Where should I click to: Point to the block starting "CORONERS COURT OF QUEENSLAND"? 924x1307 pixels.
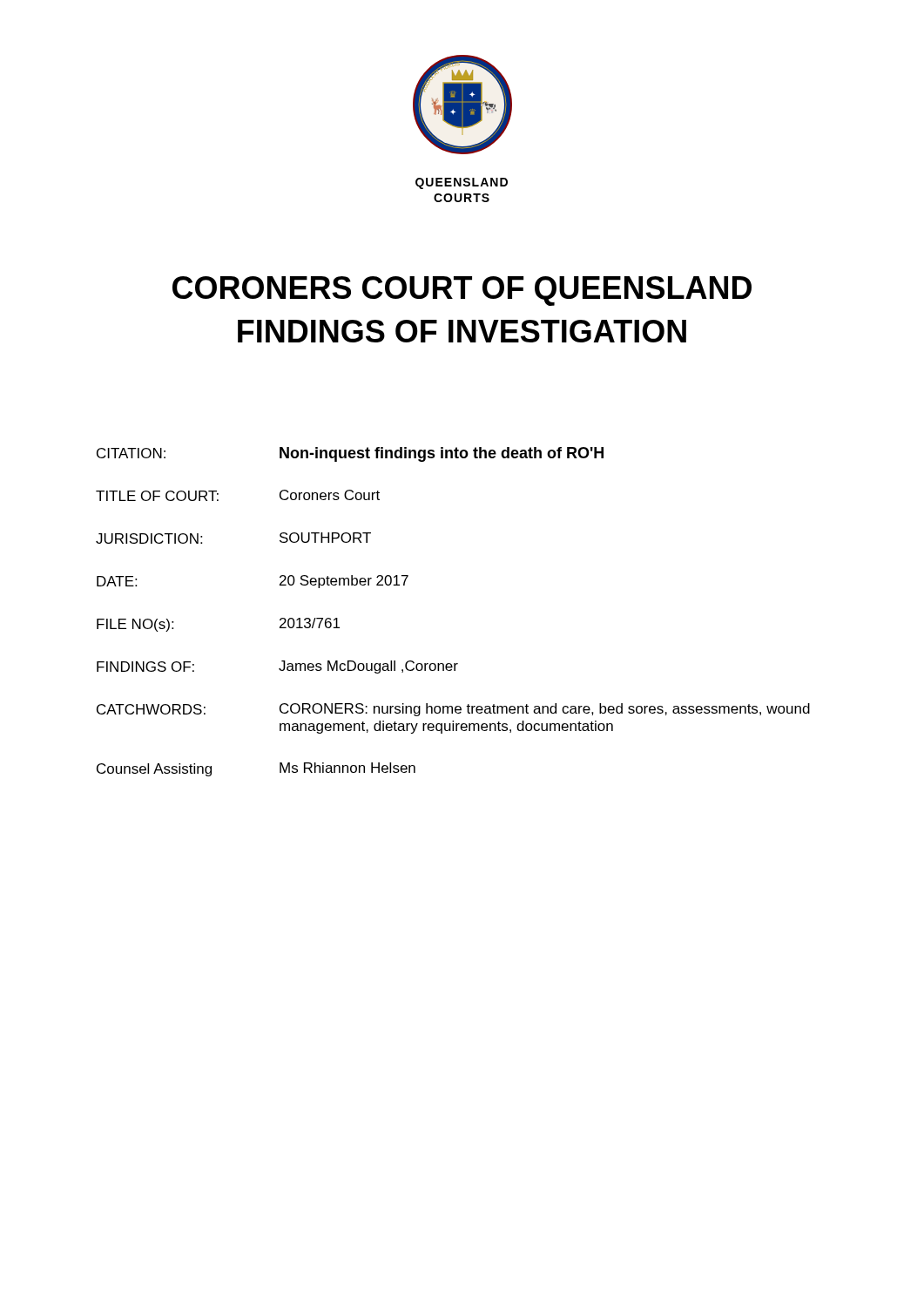[x=462, y=310]
